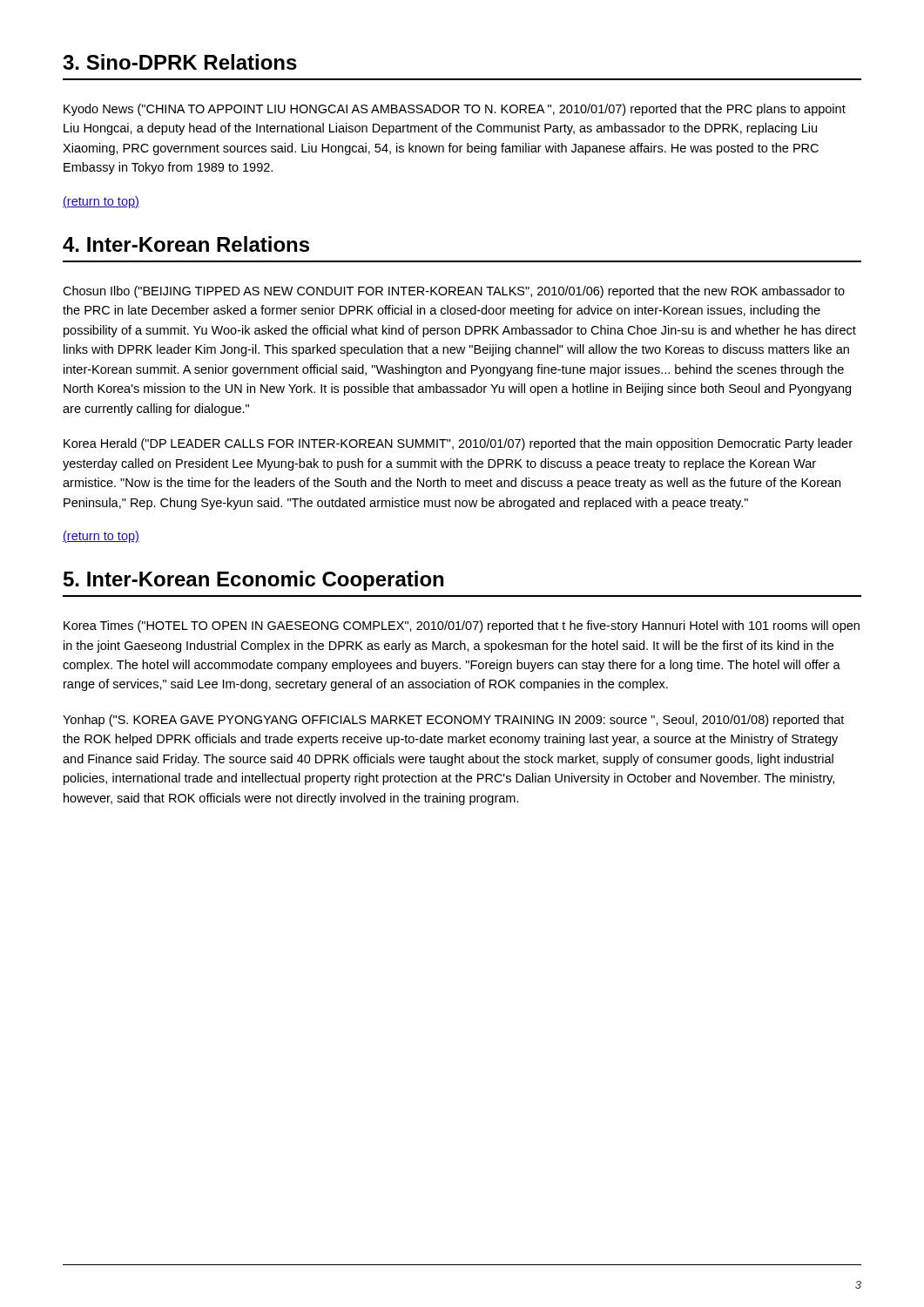Select the section header containing "3. Sino-DPRK Relations"
The height and width of the screenshot is (1307, 924).
click(180, 62)
